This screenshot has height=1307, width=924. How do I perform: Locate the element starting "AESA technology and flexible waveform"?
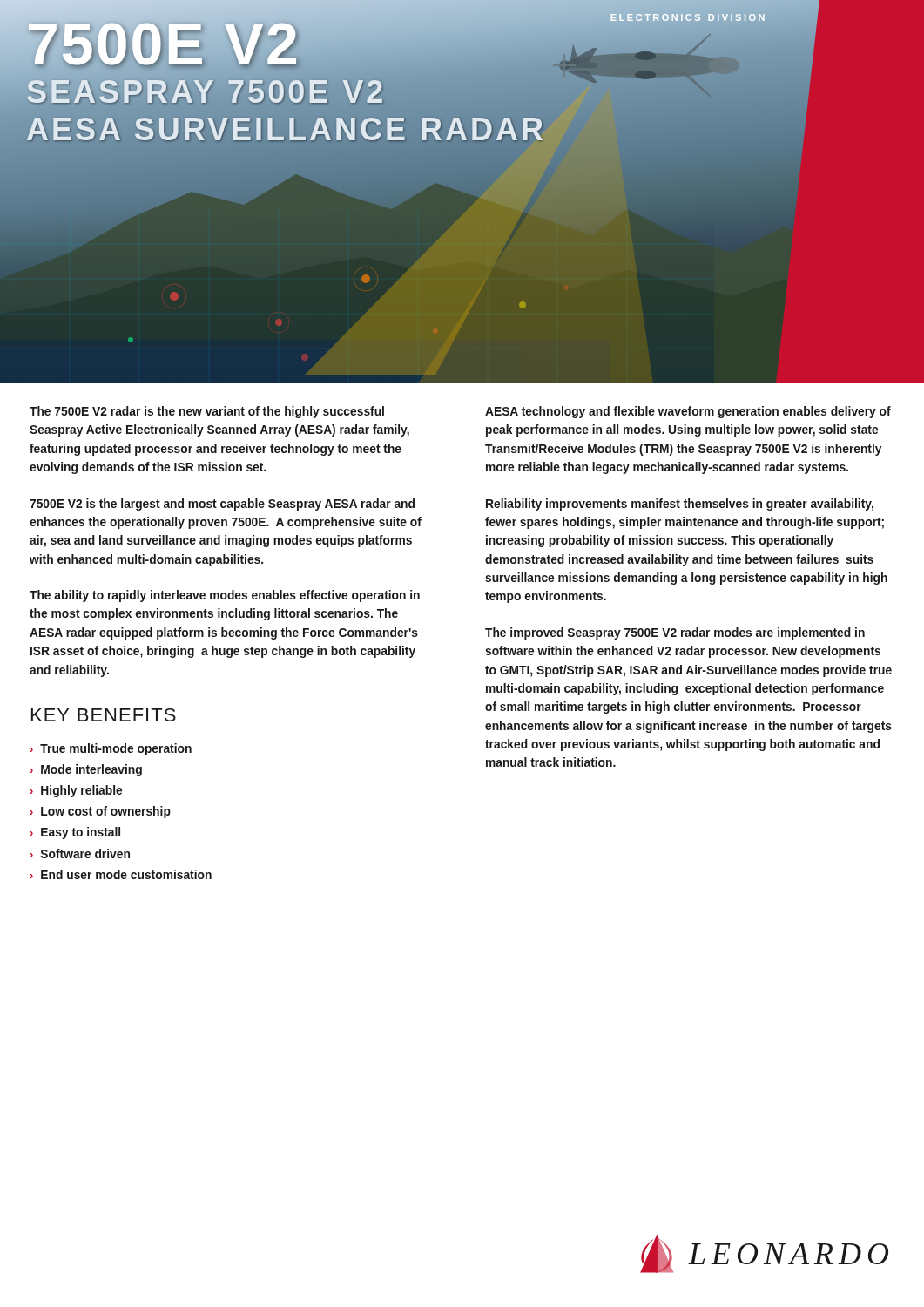click(688, 440)
